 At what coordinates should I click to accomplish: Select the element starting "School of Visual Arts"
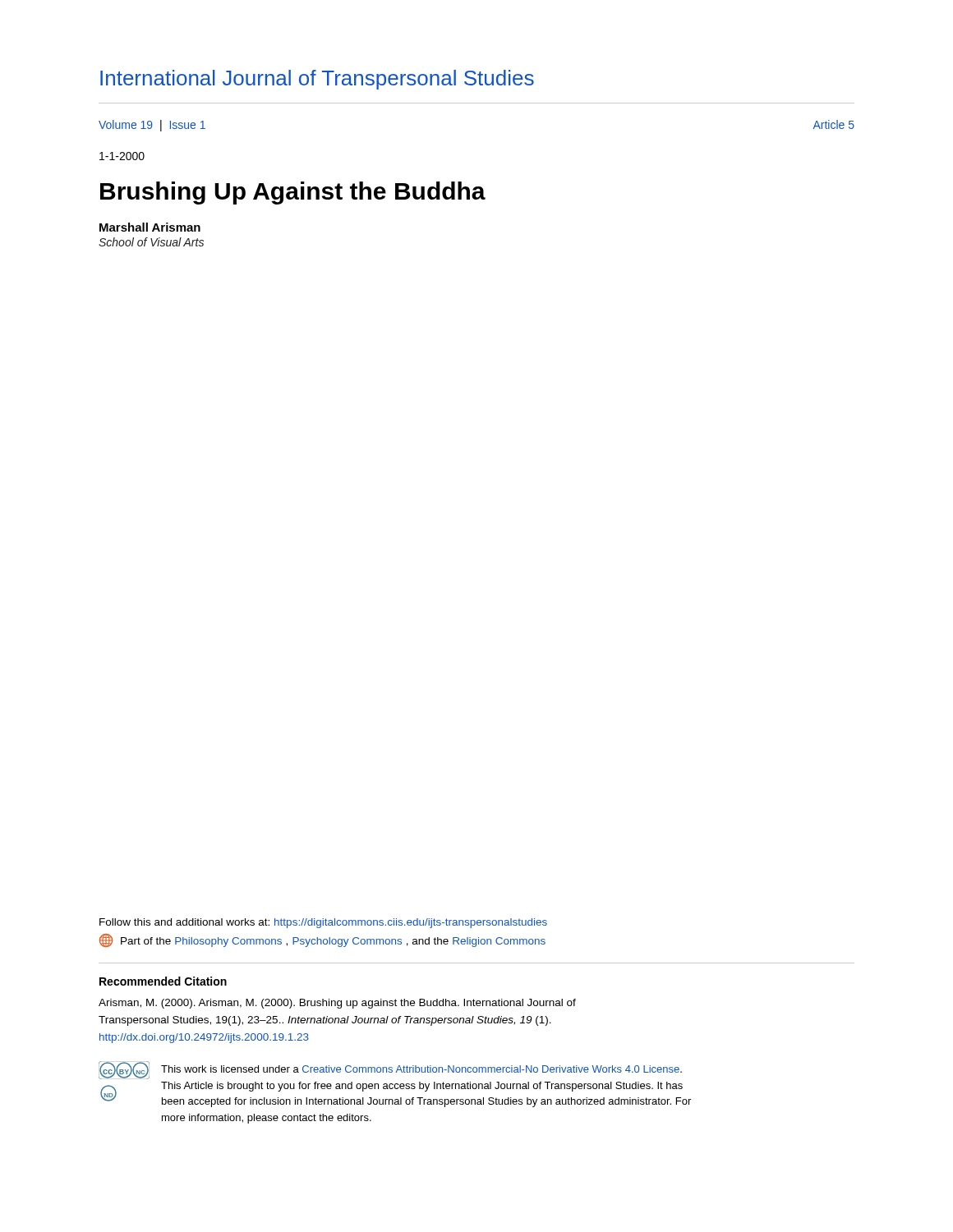[151, 242]
